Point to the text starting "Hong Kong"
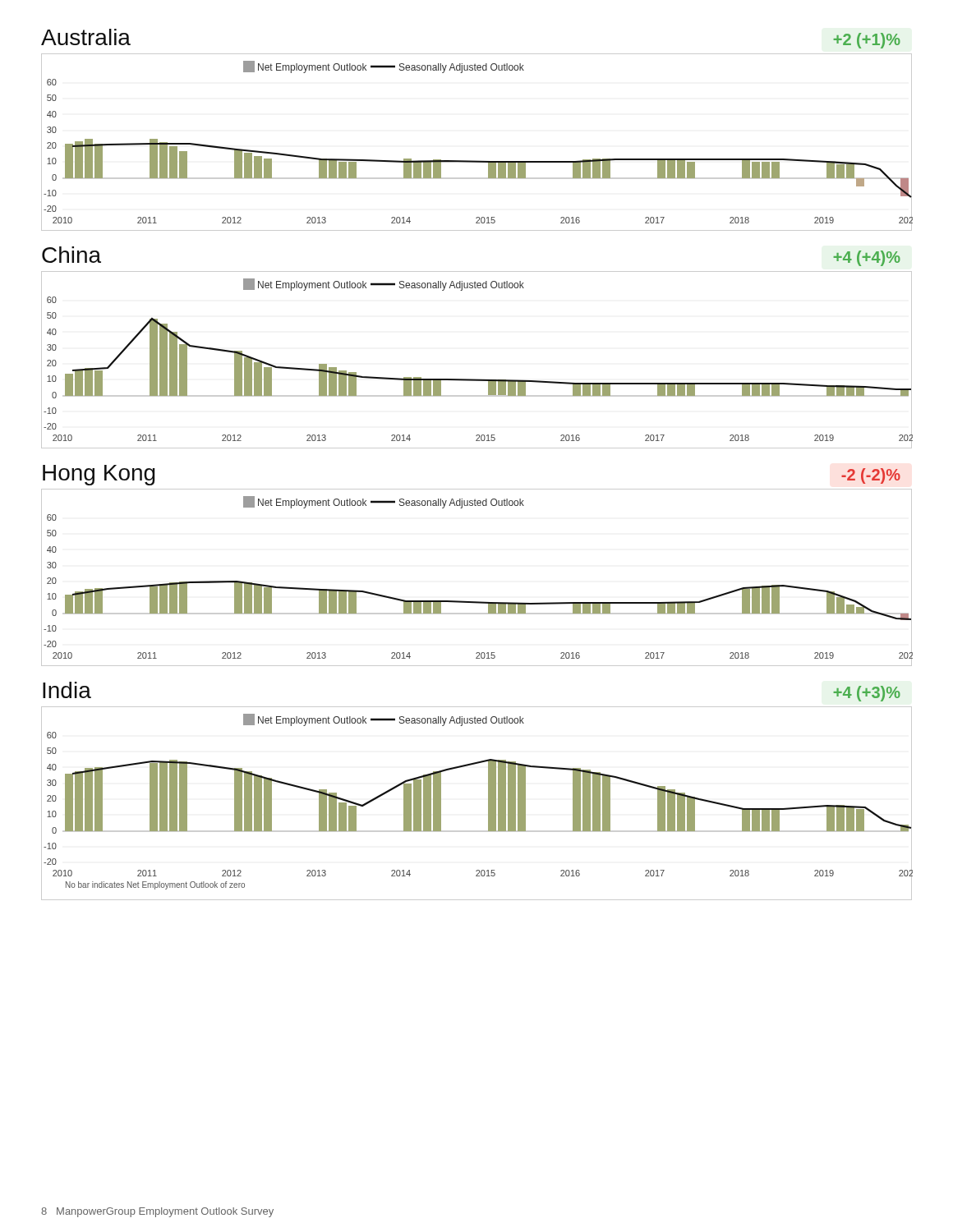Viewport: 953px width, 1232px height. 99,473
